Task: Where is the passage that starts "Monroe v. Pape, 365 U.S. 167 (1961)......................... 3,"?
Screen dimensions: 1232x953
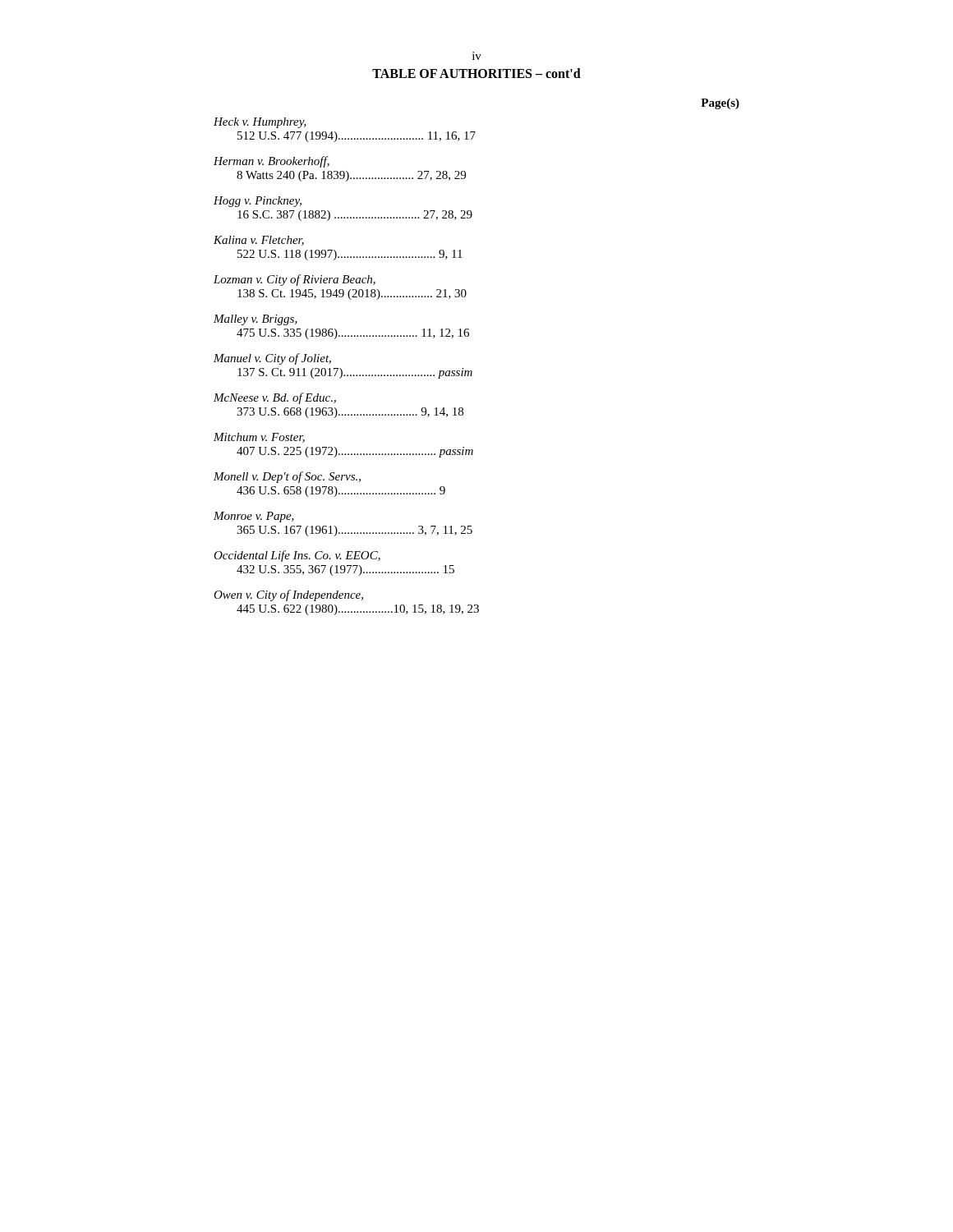Action: 476,523
